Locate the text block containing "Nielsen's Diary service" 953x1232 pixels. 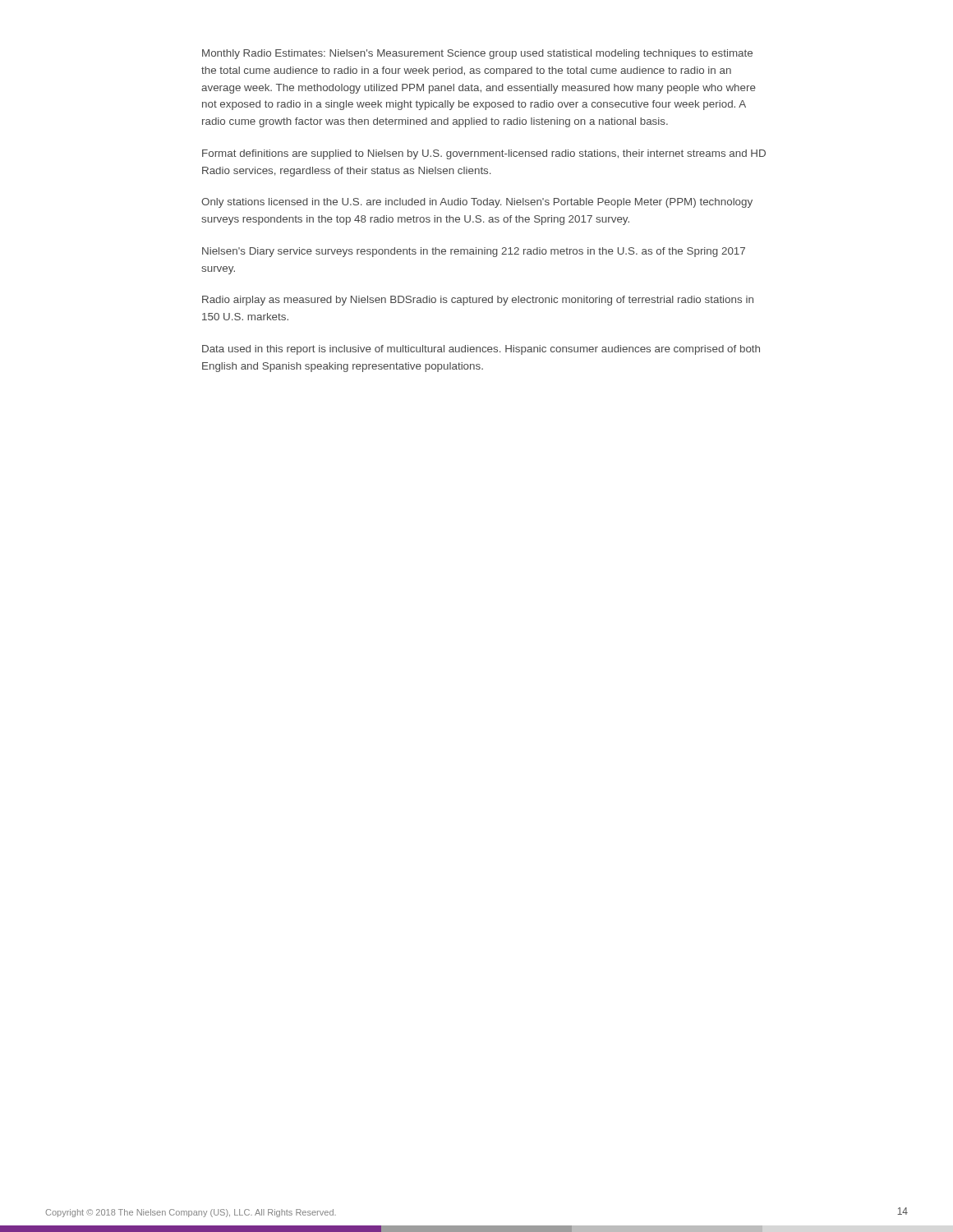coord(474,259)
